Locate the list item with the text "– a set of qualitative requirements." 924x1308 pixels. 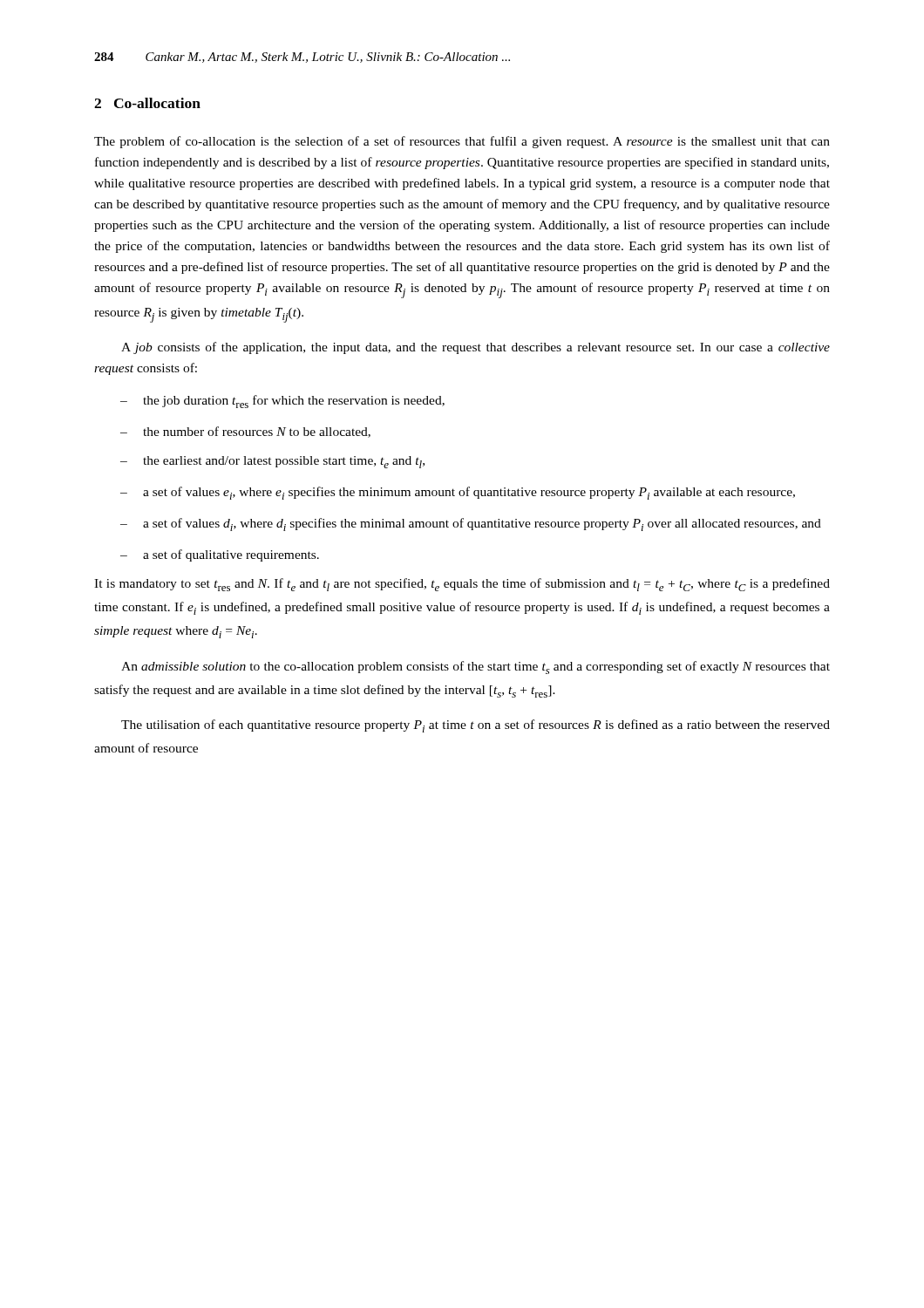220,555
